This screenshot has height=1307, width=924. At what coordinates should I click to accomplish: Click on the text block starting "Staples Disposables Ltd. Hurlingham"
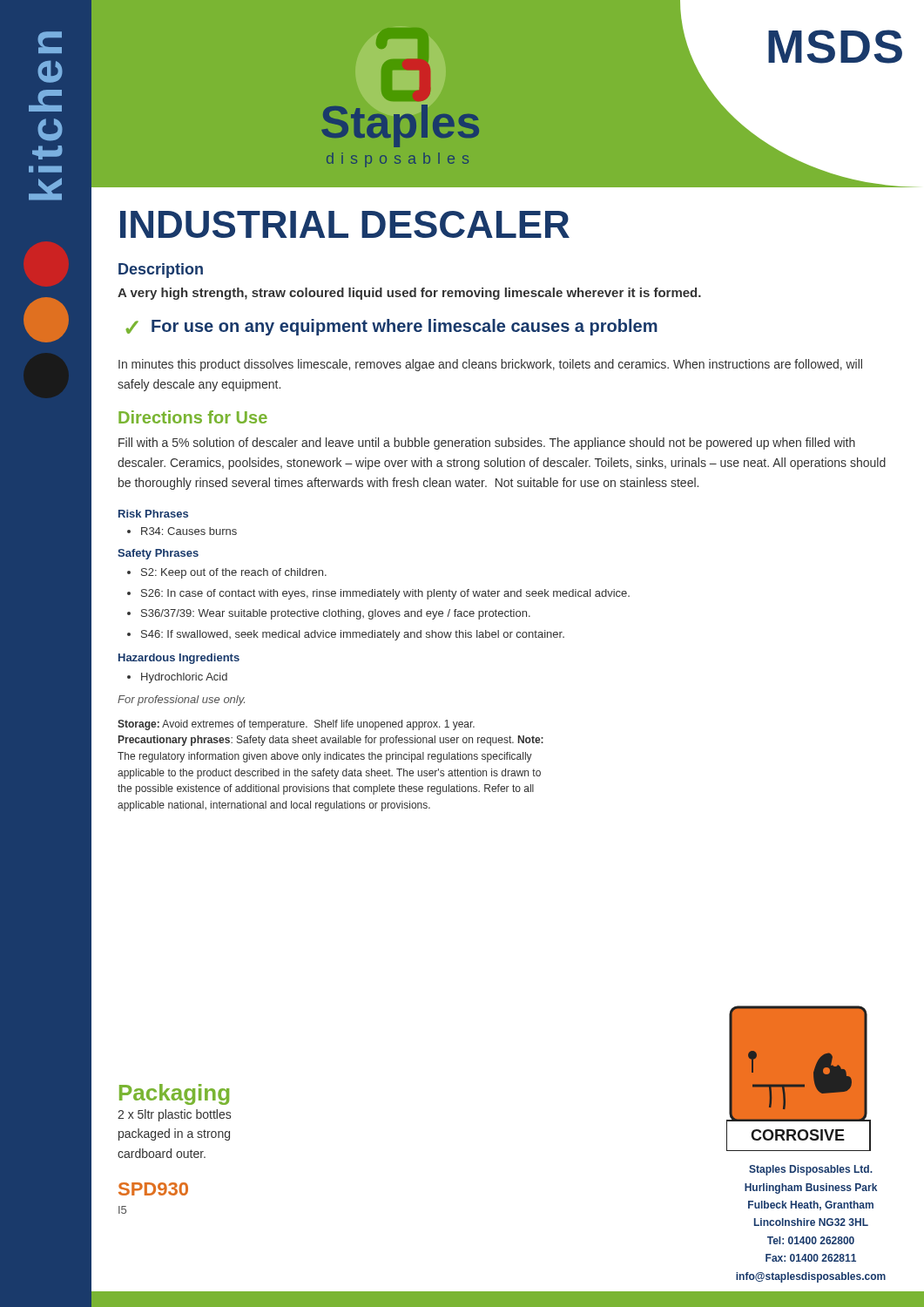[x=811, y=1223]
